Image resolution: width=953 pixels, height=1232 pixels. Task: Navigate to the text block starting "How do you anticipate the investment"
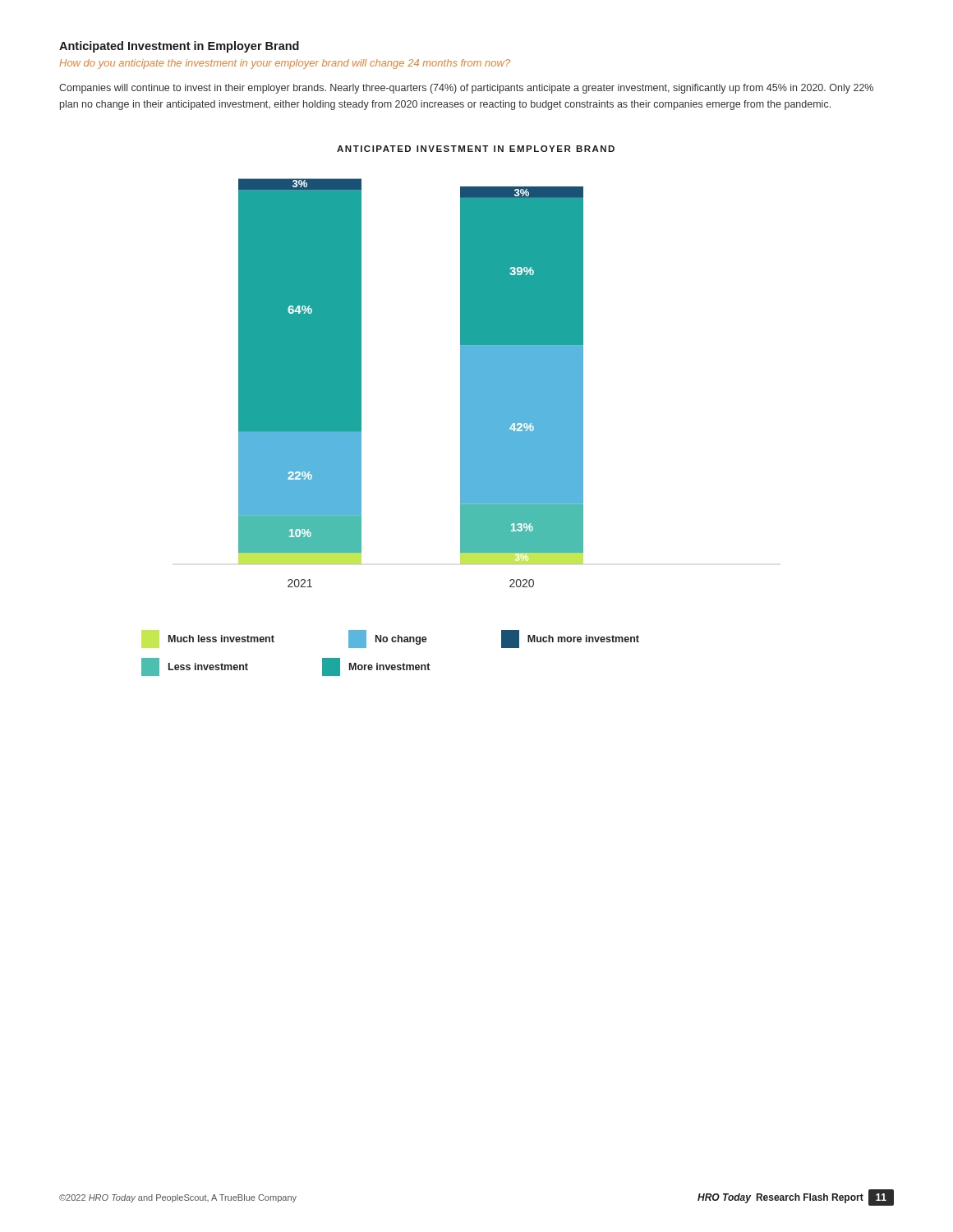click(285, 63)
